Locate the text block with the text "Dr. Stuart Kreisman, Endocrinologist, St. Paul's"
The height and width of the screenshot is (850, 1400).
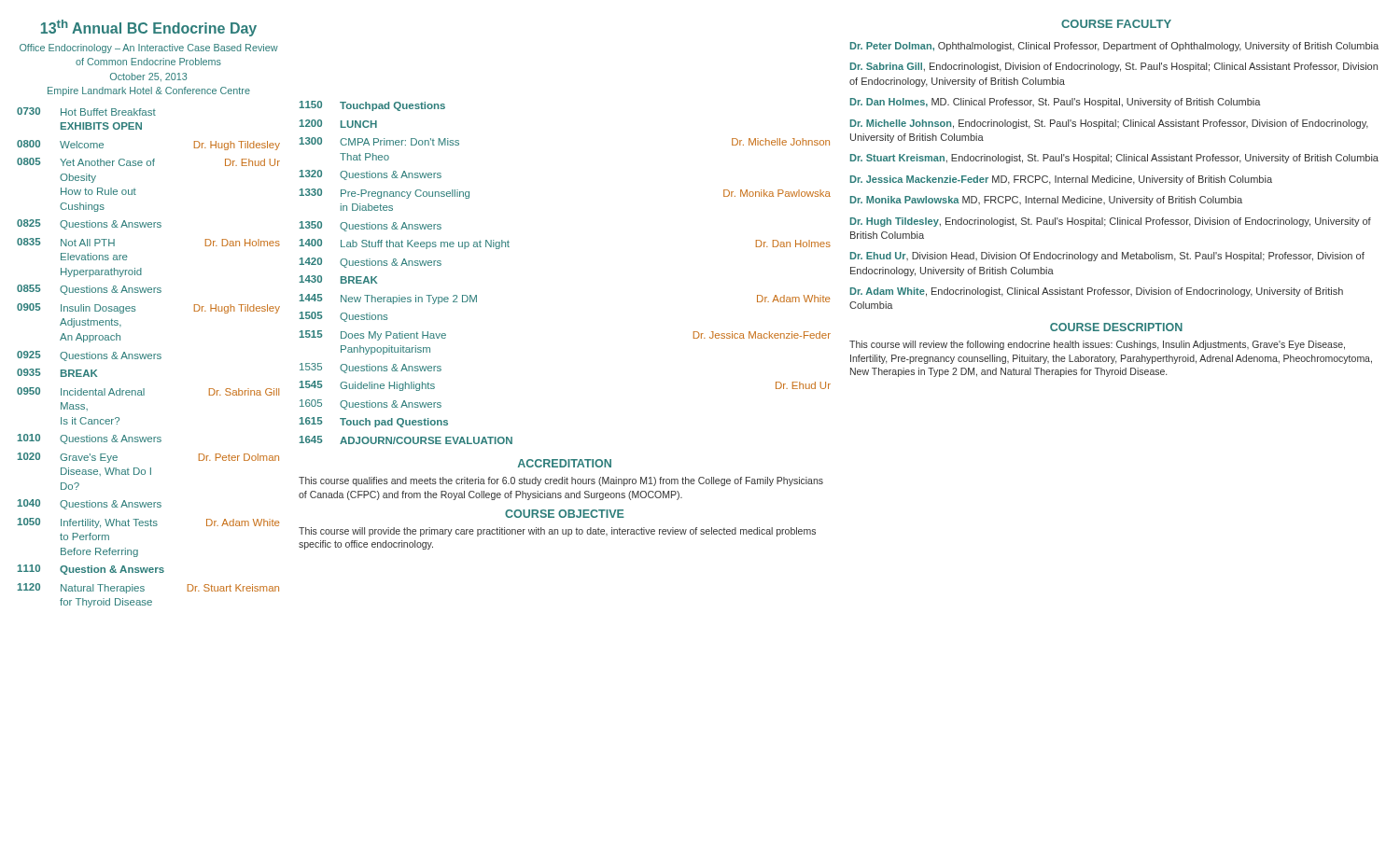(x=1114, y=158)
